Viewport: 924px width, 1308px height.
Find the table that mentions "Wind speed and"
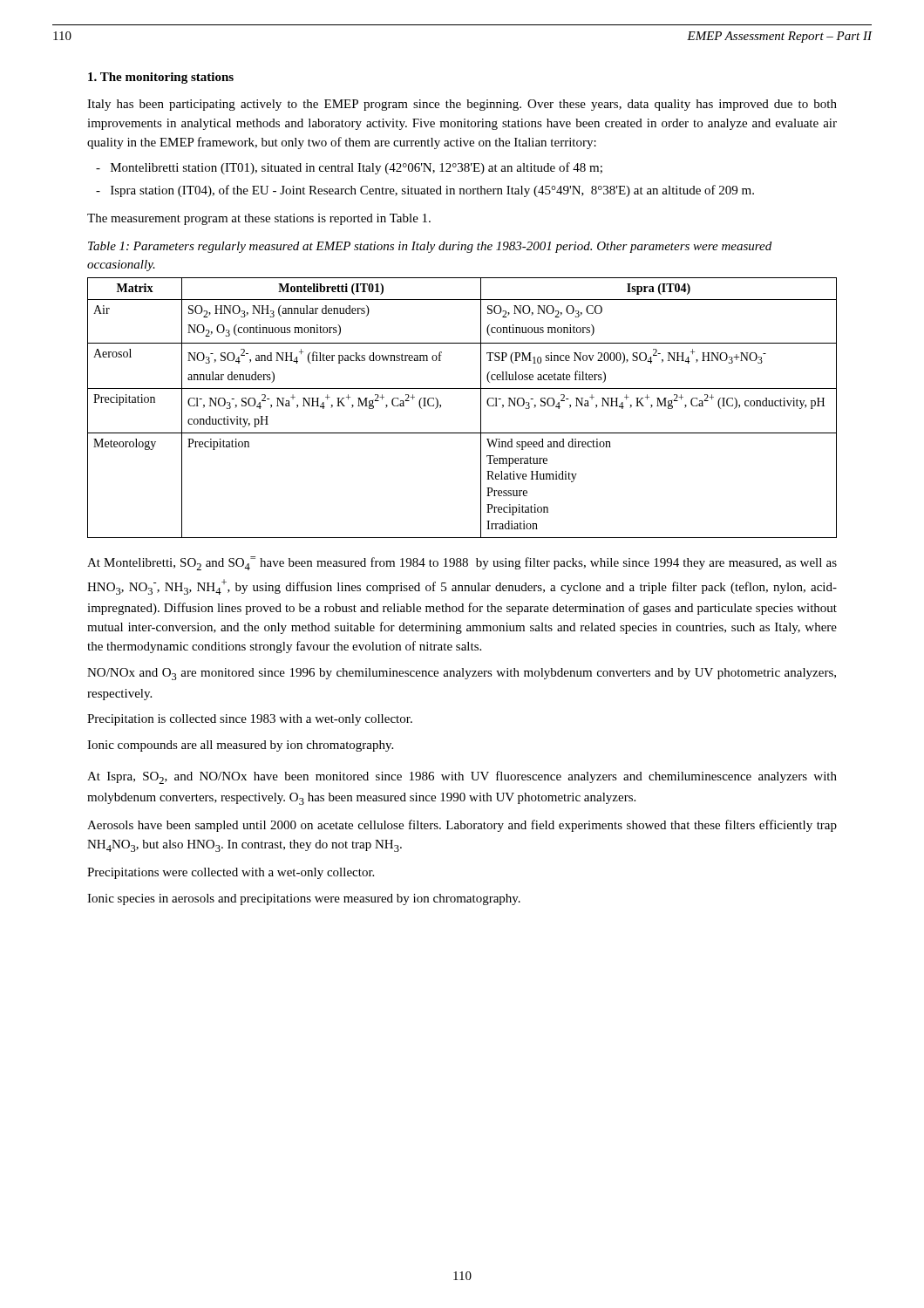(x=462, y=407)
